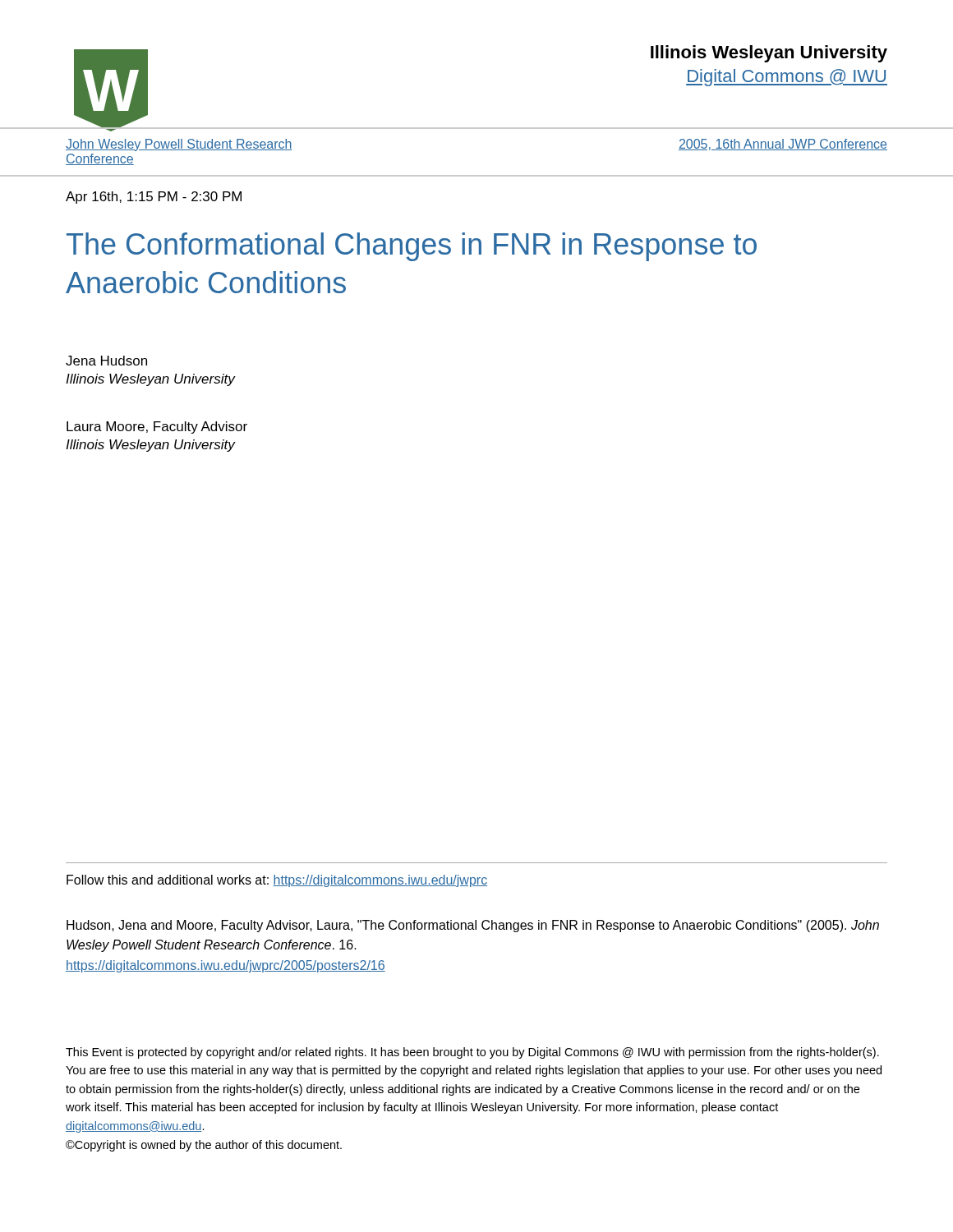Locate the text block starting "John Wesley Powell Student ResearchConference"

pyautogui.click(x=179, y=152)
